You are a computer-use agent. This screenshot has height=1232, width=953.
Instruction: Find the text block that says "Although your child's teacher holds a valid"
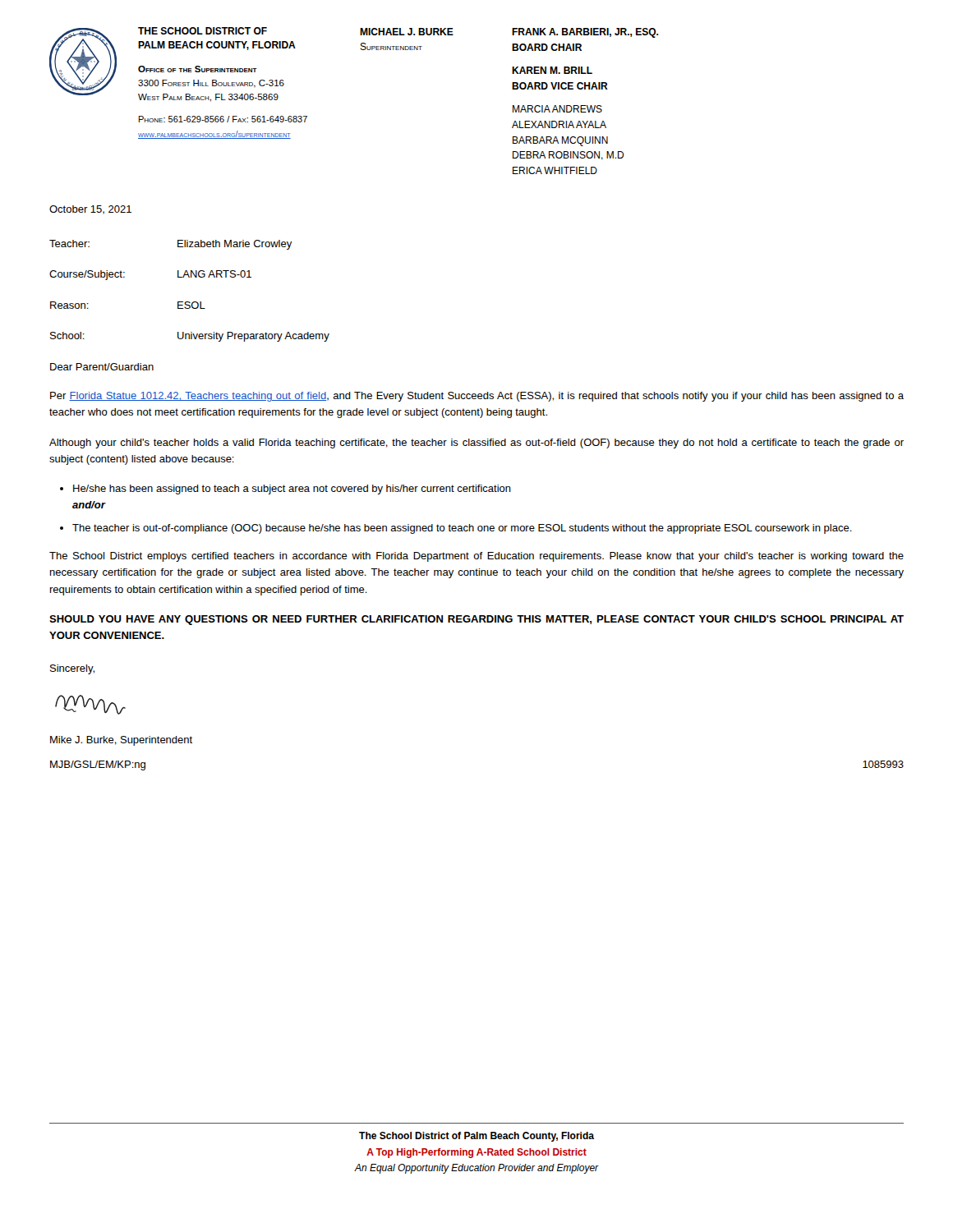click(476, 450)
